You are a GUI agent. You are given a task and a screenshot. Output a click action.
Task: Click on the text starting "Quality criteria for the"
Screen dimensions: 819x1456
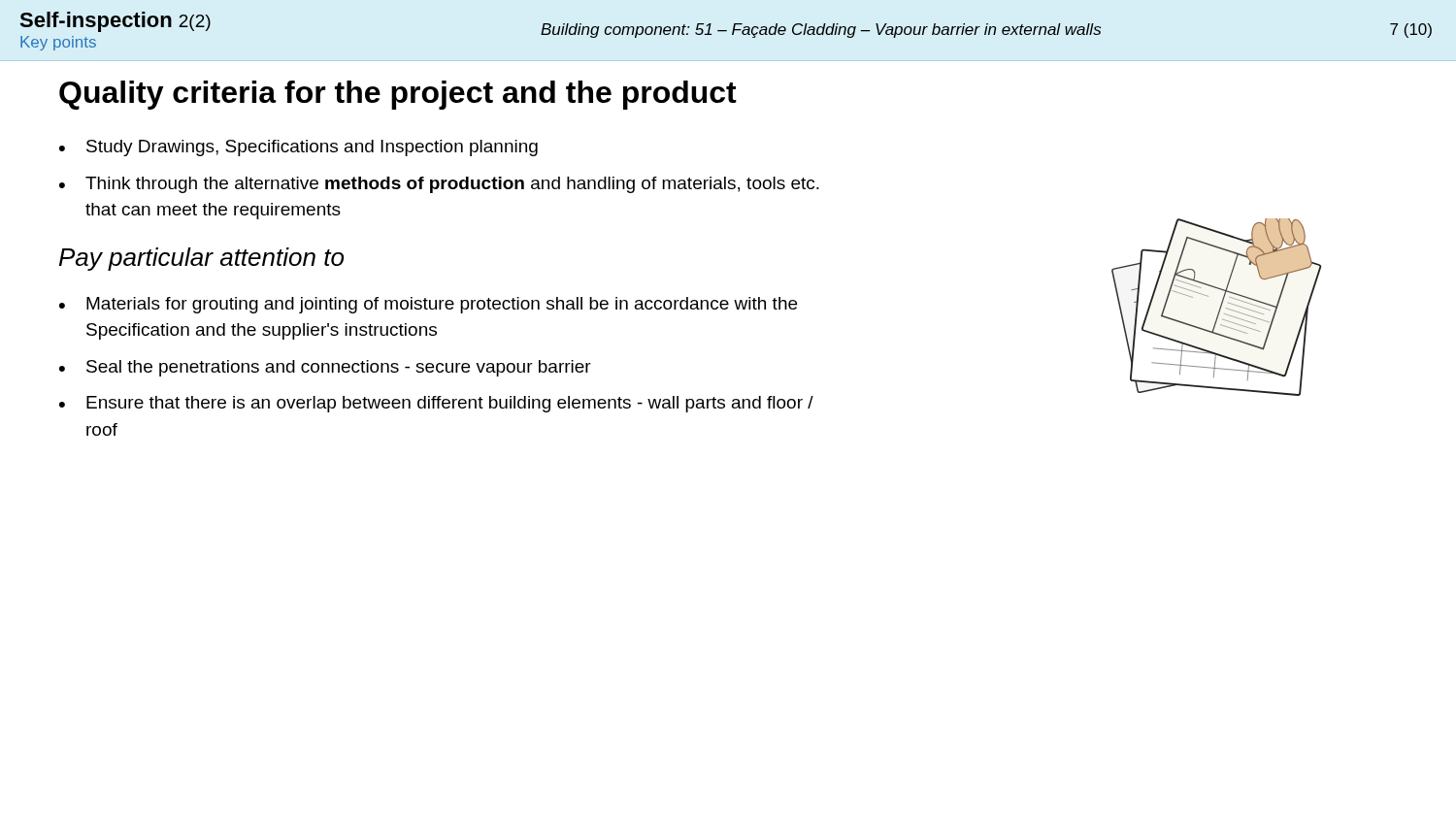pyautogui.click(x=397, y=92)
